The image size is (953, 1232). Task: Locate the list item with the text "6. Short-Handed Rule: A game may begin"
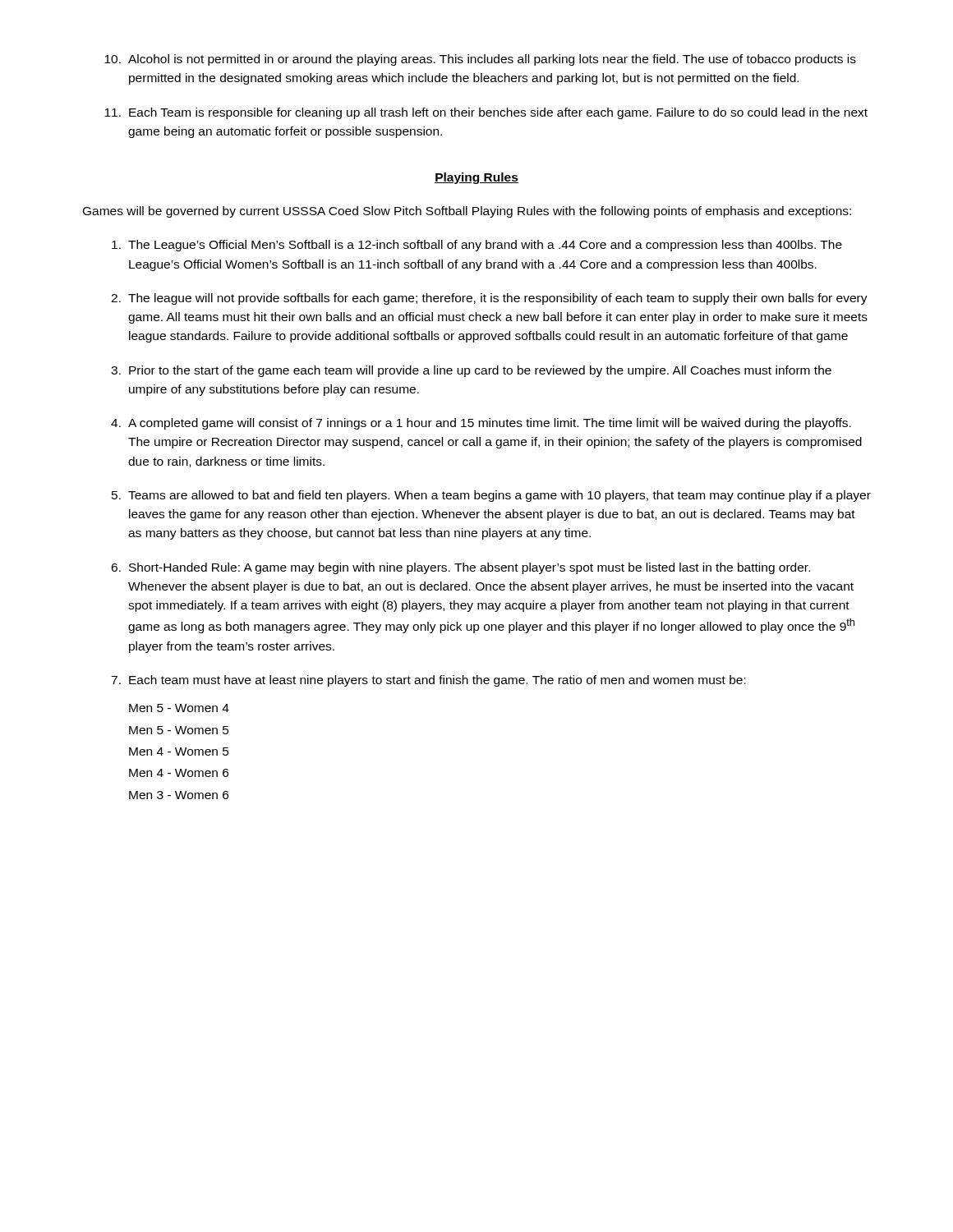tap(476, 606)
